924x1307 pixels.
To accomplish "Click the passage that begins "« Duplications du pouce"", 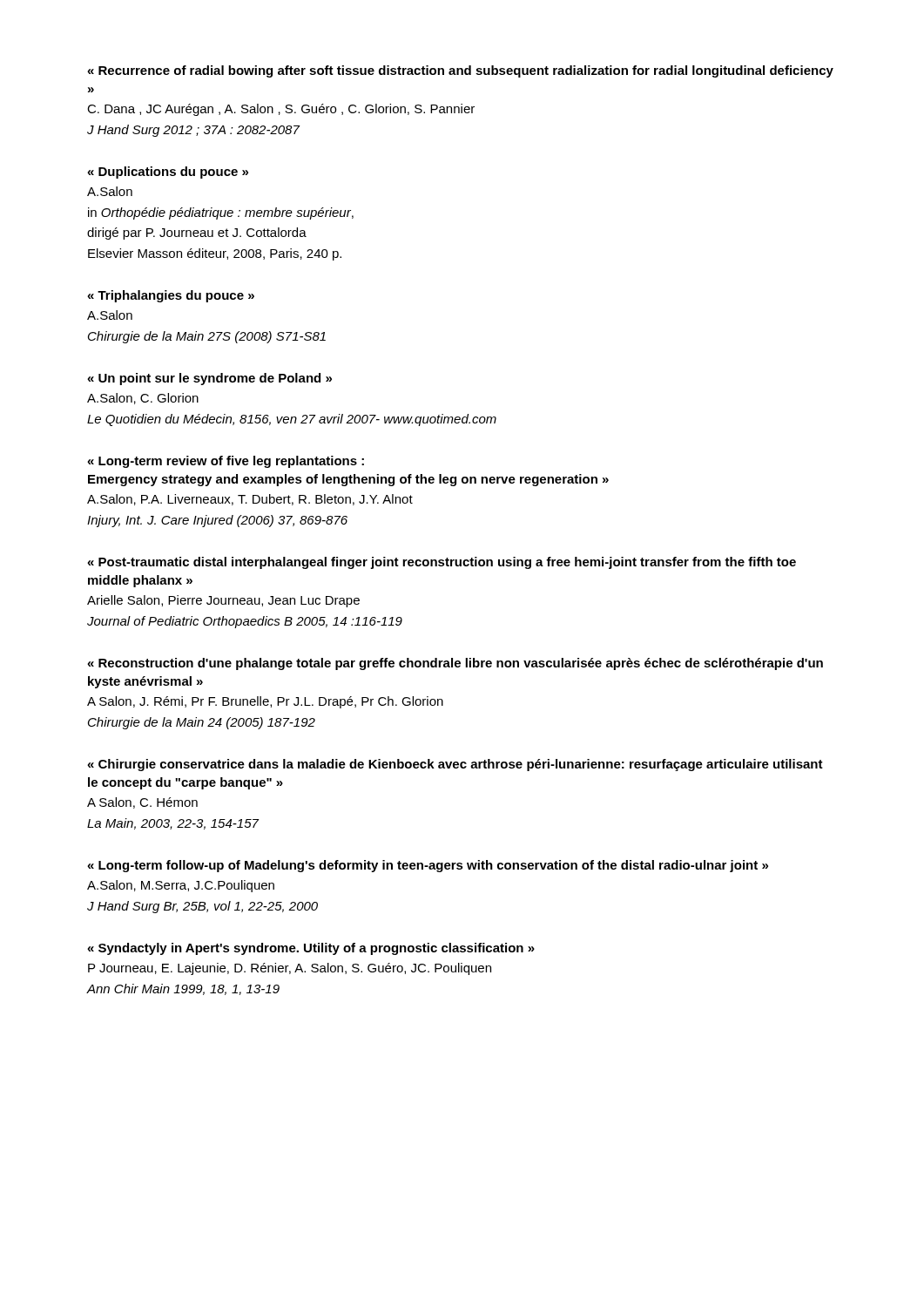I will pos(168,173).
